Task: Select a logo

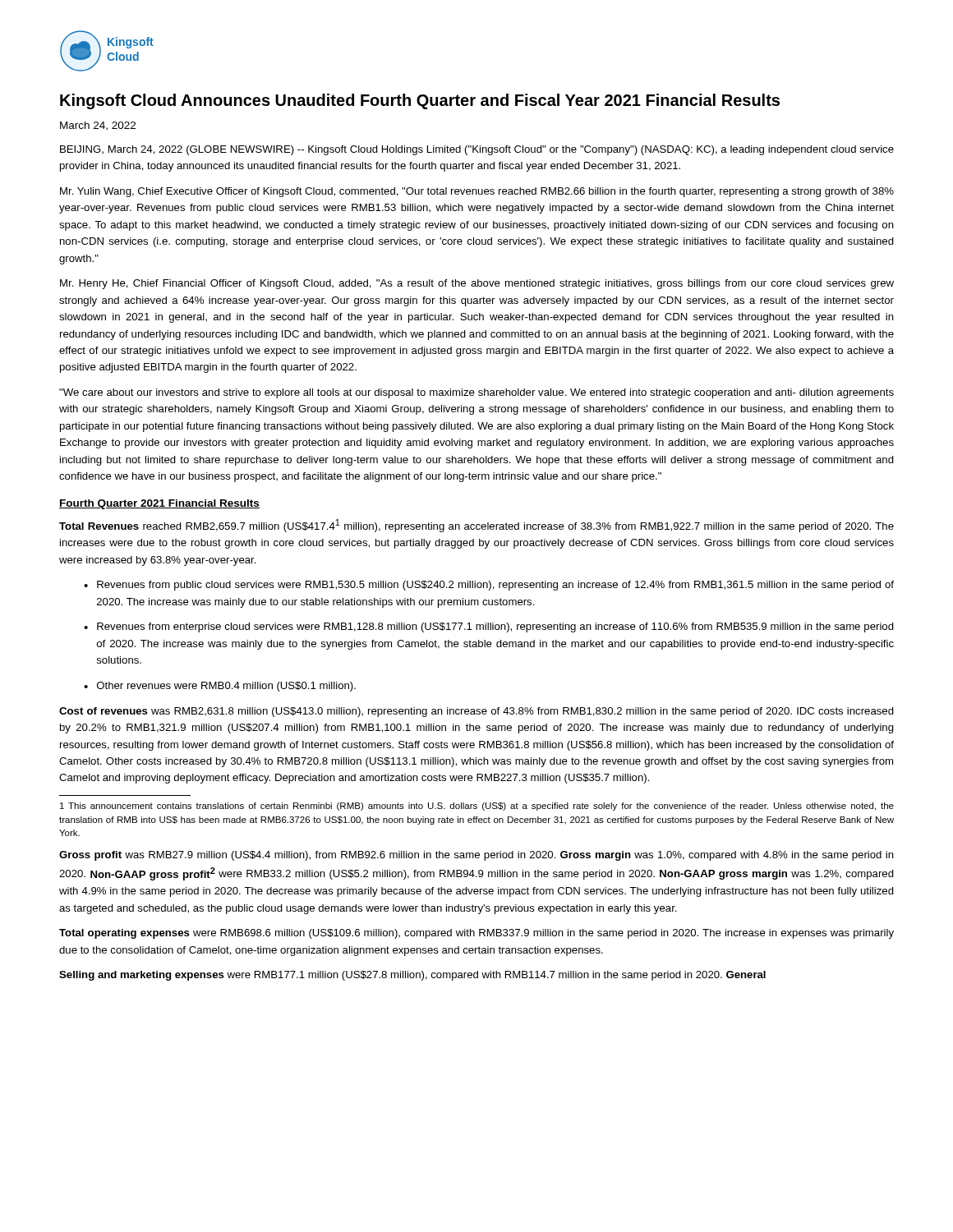Action: click(476, 52)
